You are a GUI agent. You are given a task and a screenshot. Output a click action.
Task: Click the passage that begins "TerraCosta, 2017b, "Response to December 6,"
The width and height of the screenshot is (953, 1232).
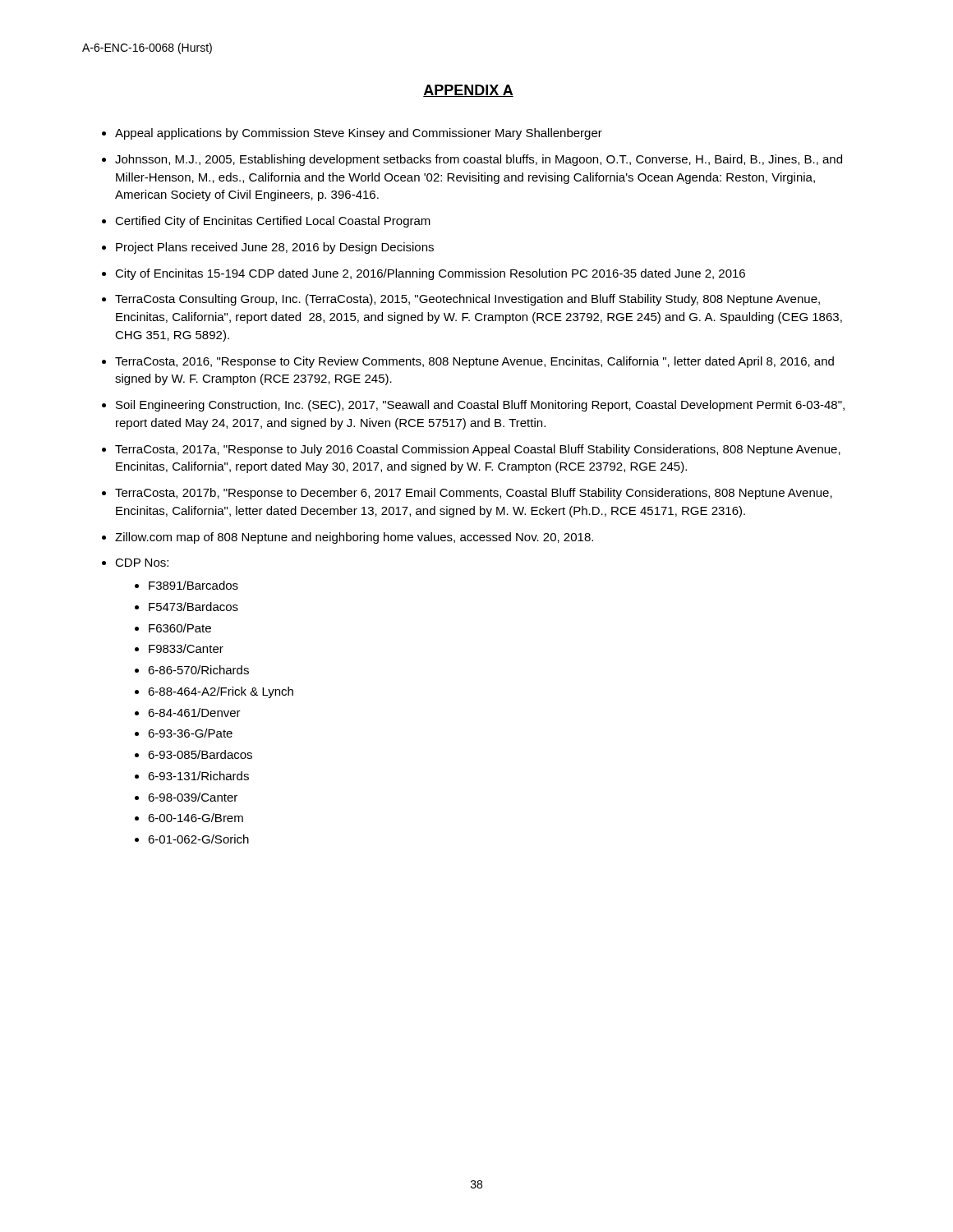[x=474, y=501]
